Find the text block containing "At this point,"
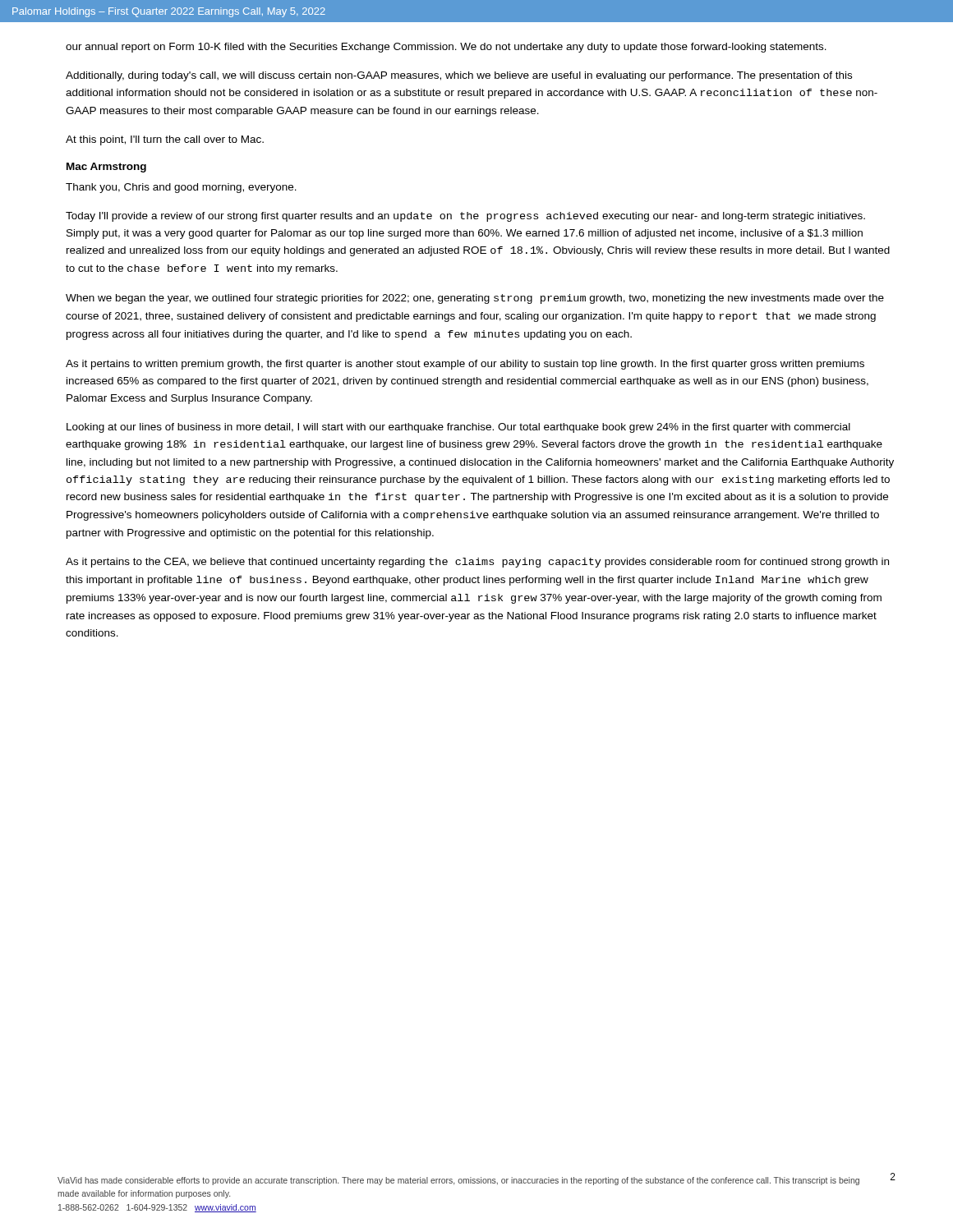953x1232 pixels. [165, 139]
